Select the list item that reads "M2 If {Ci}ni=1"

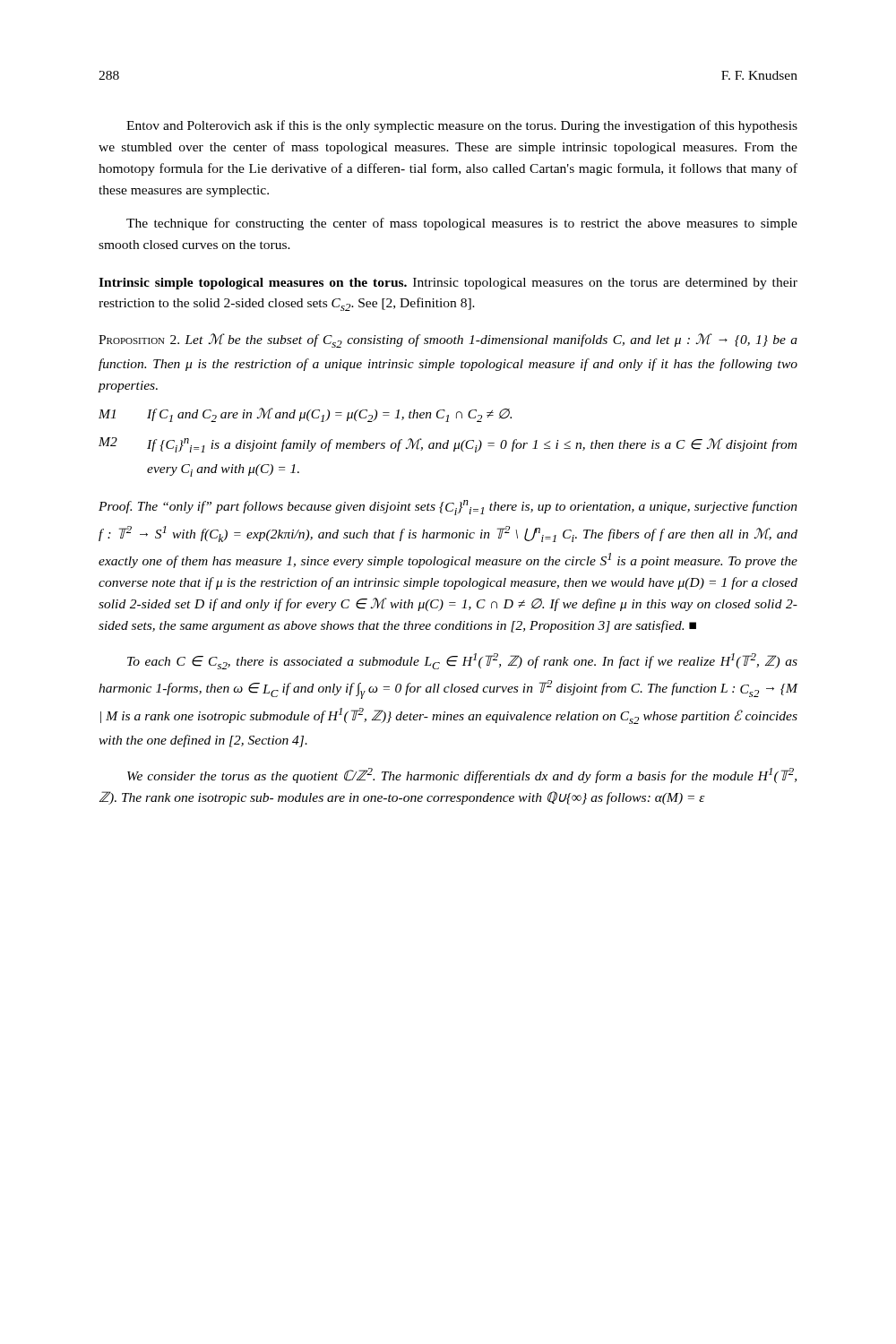[x=448, y=457]
